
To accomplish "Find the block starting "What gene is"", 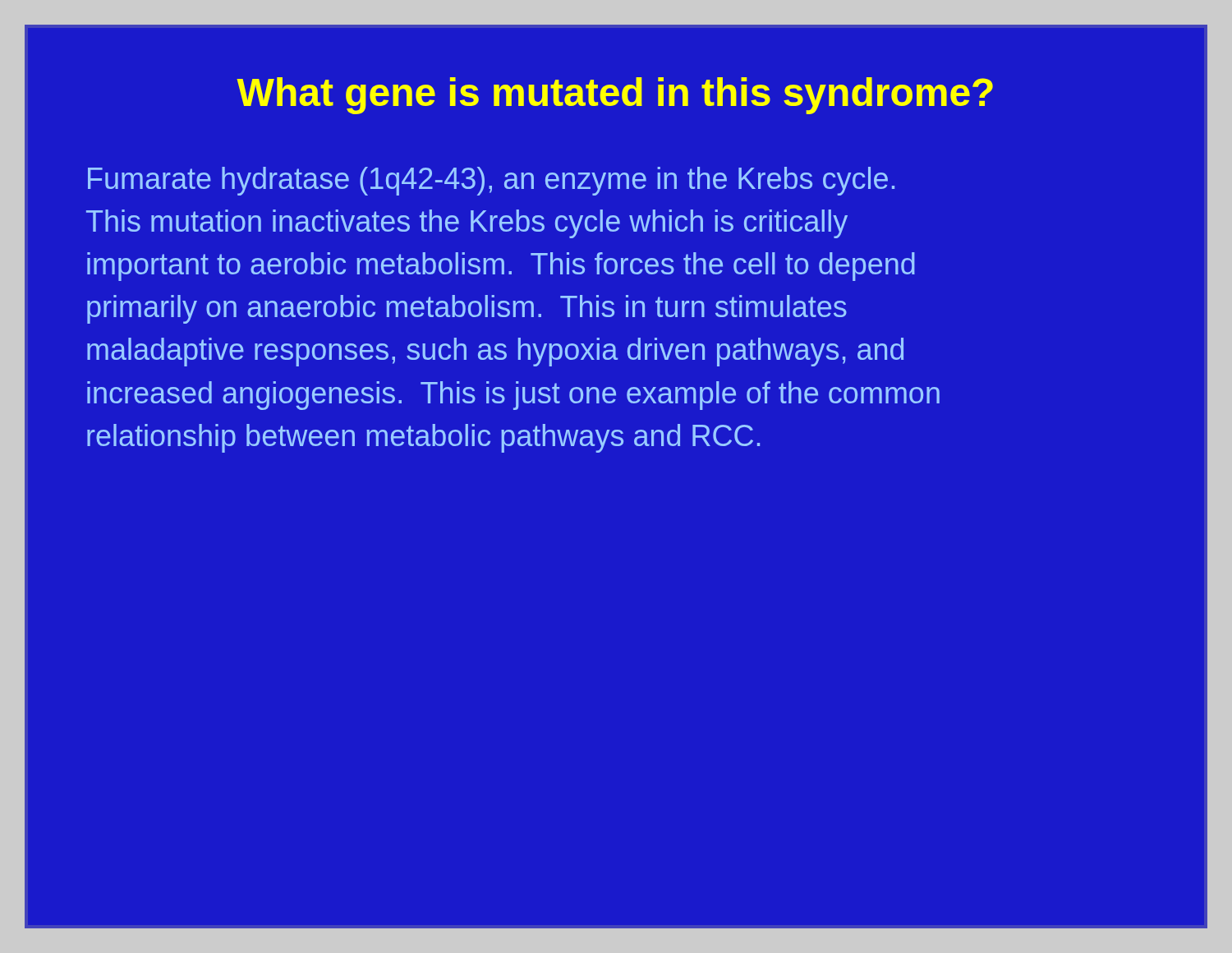I will pos(616,92).
